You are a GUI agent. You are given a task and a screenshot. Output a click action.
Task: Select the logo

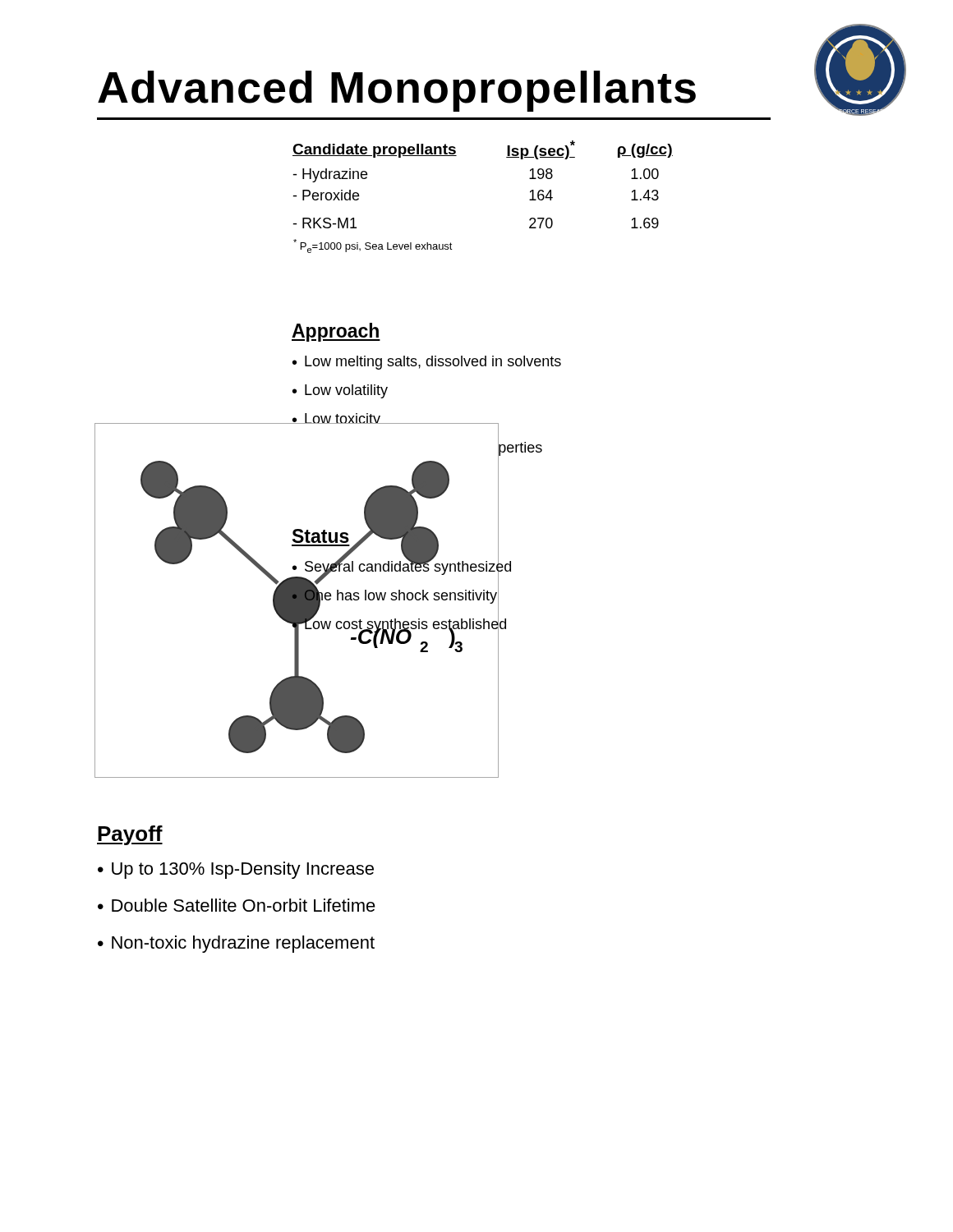click(x=861, y=70)
